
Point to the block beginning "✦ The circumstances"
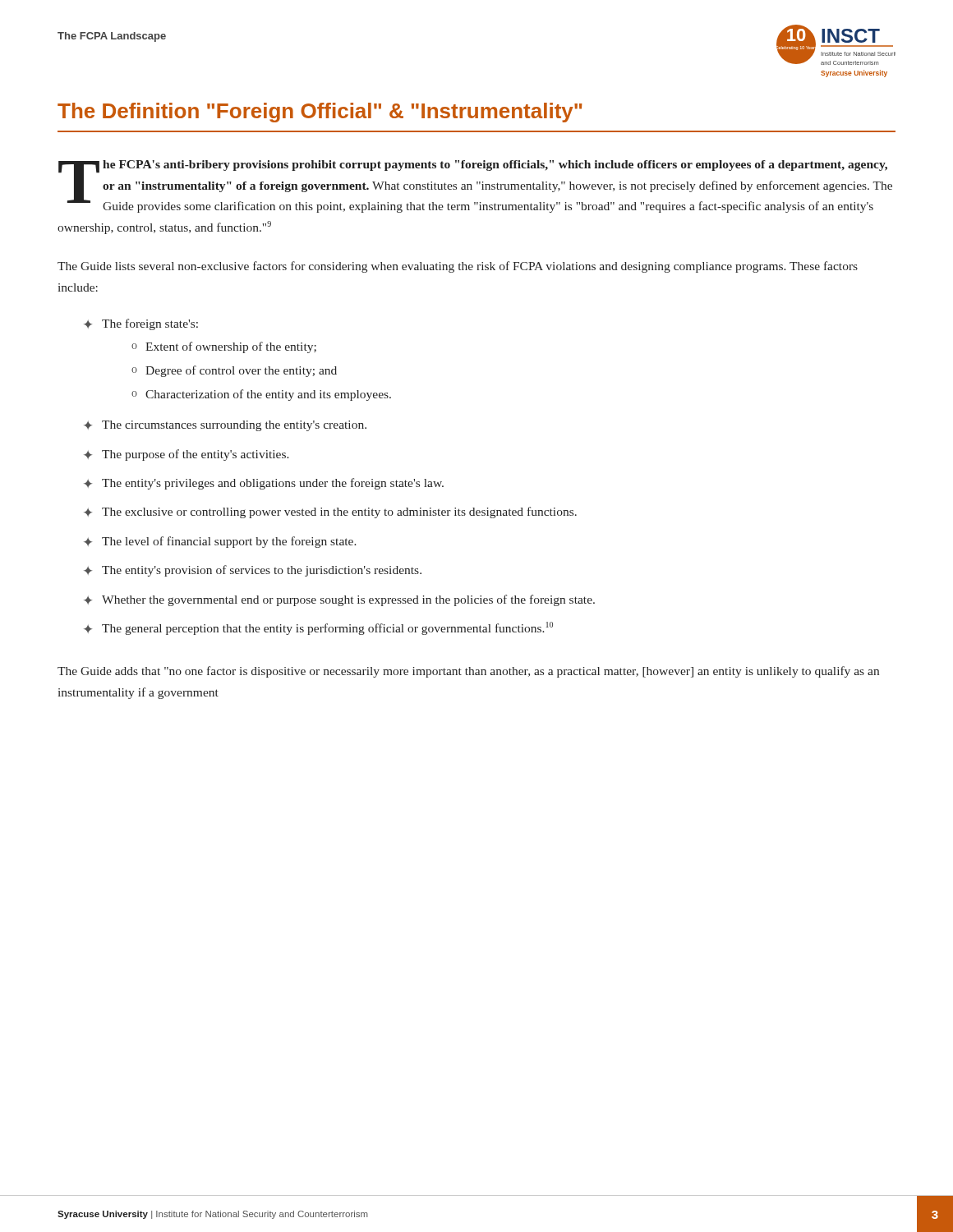[x=225, y=426]
